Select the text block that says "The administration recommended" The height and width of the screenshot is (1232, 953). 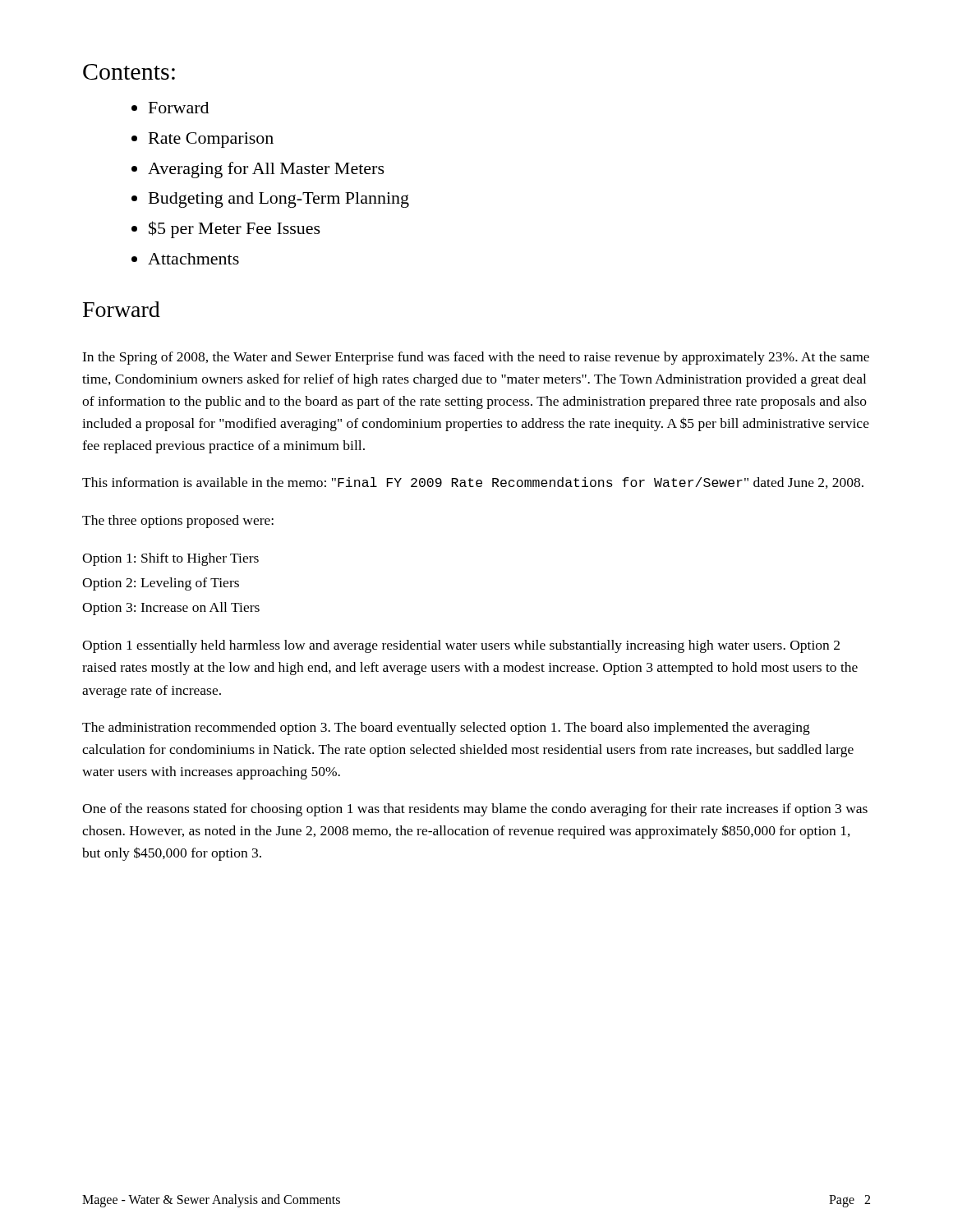tap(468, 749)
